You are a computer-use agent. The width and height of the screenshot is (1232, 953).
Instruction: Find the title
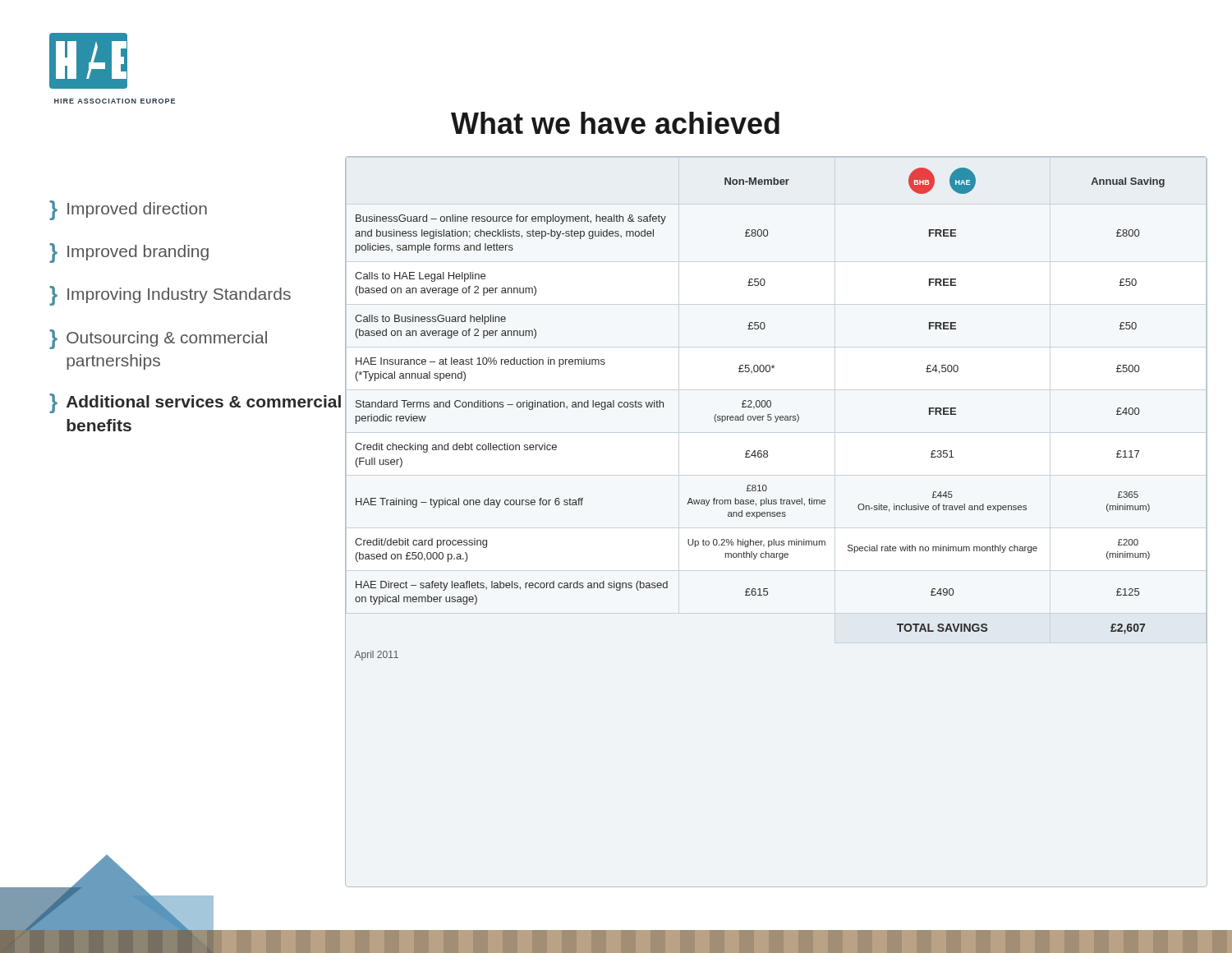click(616, 124)
